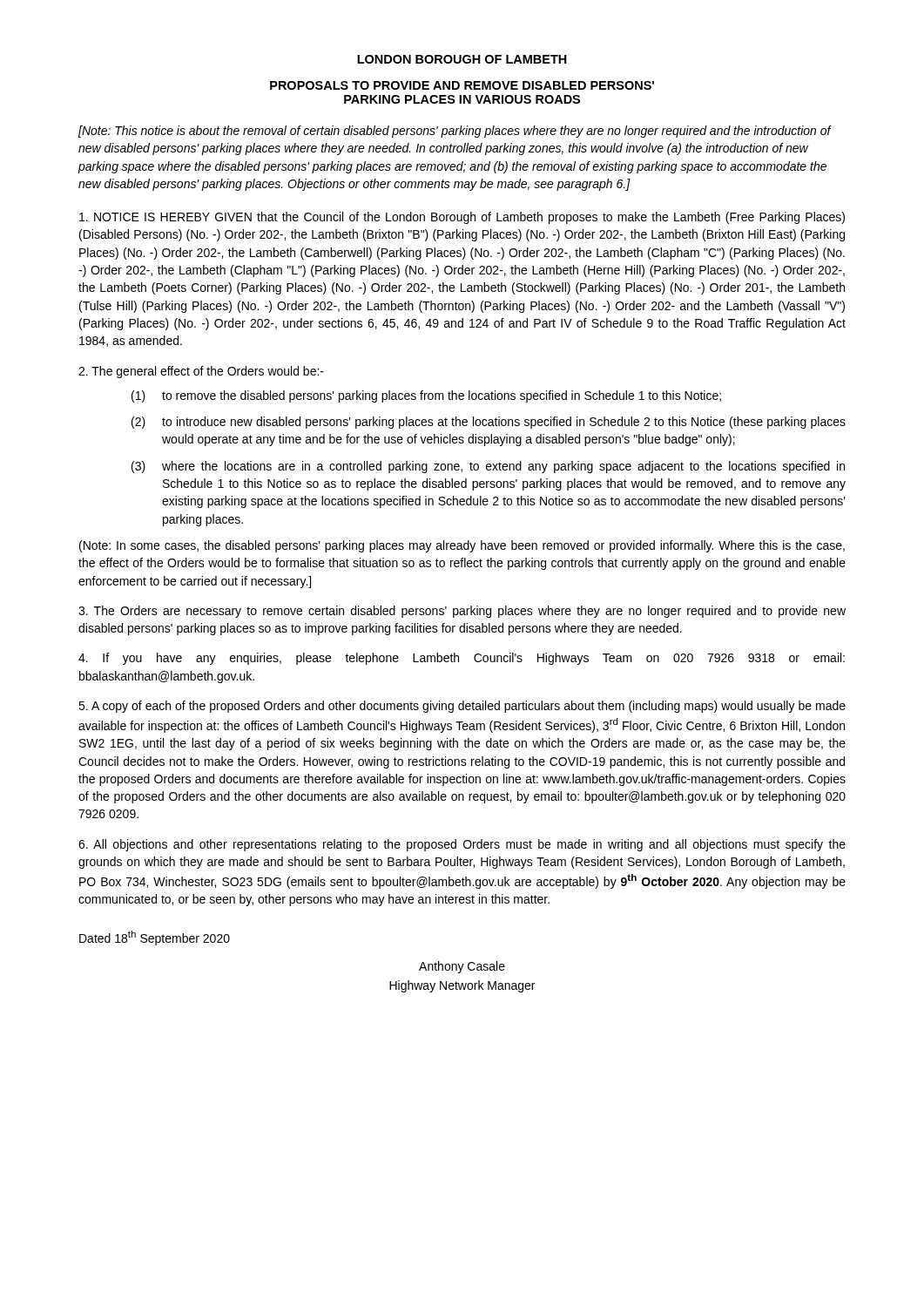Find the title that reads "LONDON BOROUGH OF LAMBETH"

click(462, 59)
